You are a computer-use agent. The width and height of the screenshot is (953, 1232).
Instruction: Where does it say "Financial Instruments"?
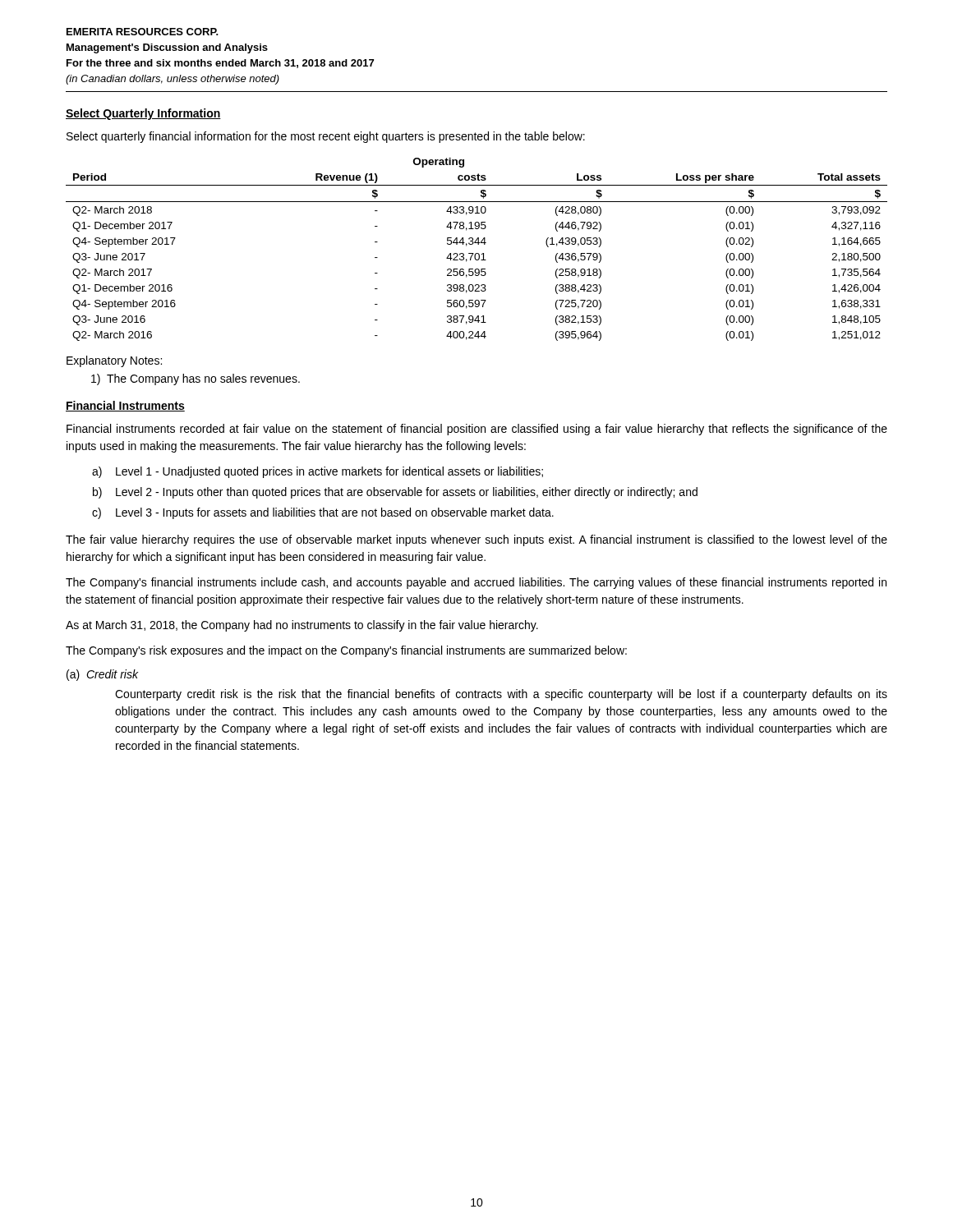point(125,406)
